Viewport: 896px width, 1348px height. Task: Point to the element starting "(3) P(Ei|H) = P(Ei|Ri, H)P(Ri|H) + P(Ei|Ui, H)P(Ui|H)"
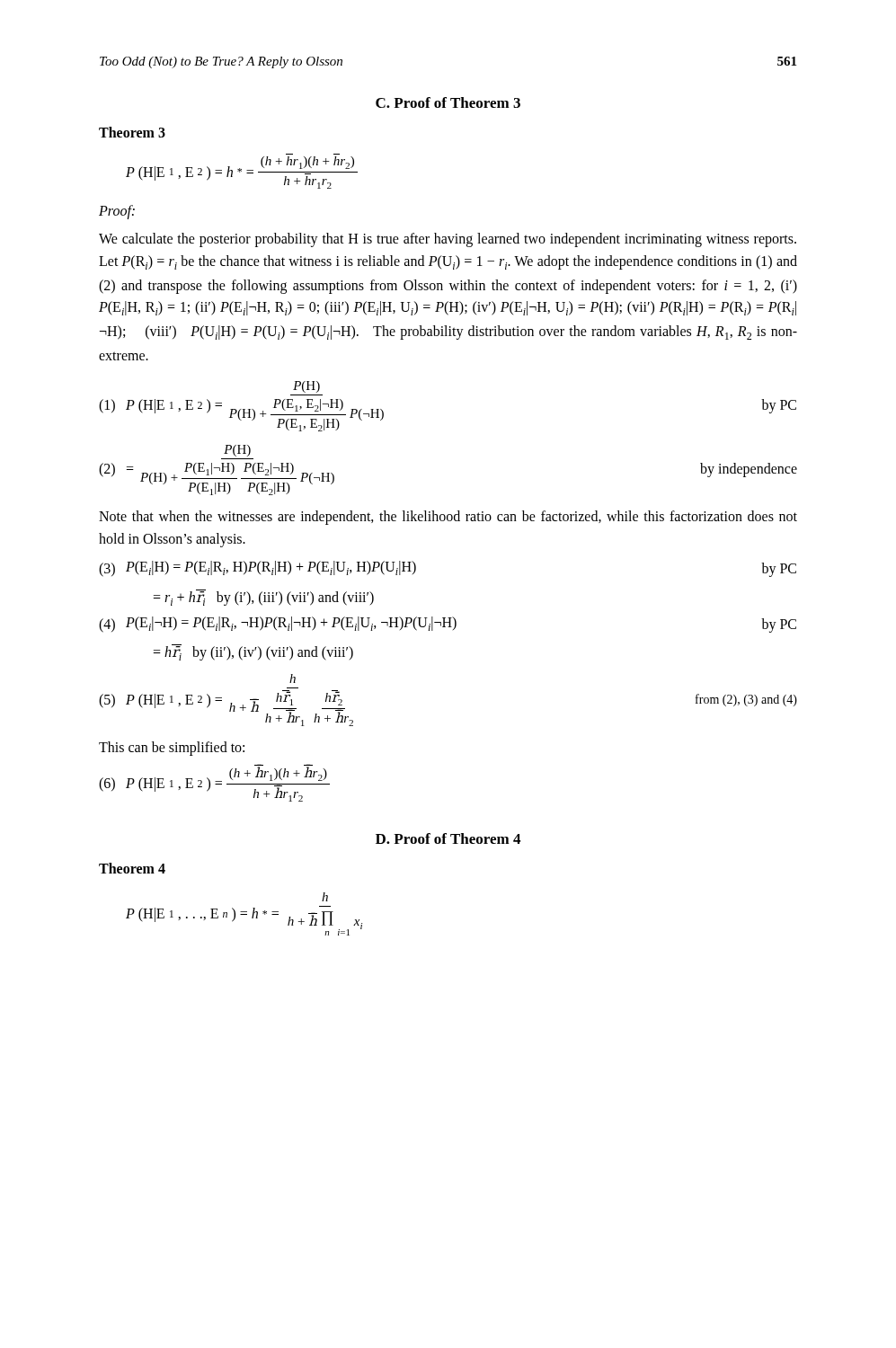click(x=252, y=568)
